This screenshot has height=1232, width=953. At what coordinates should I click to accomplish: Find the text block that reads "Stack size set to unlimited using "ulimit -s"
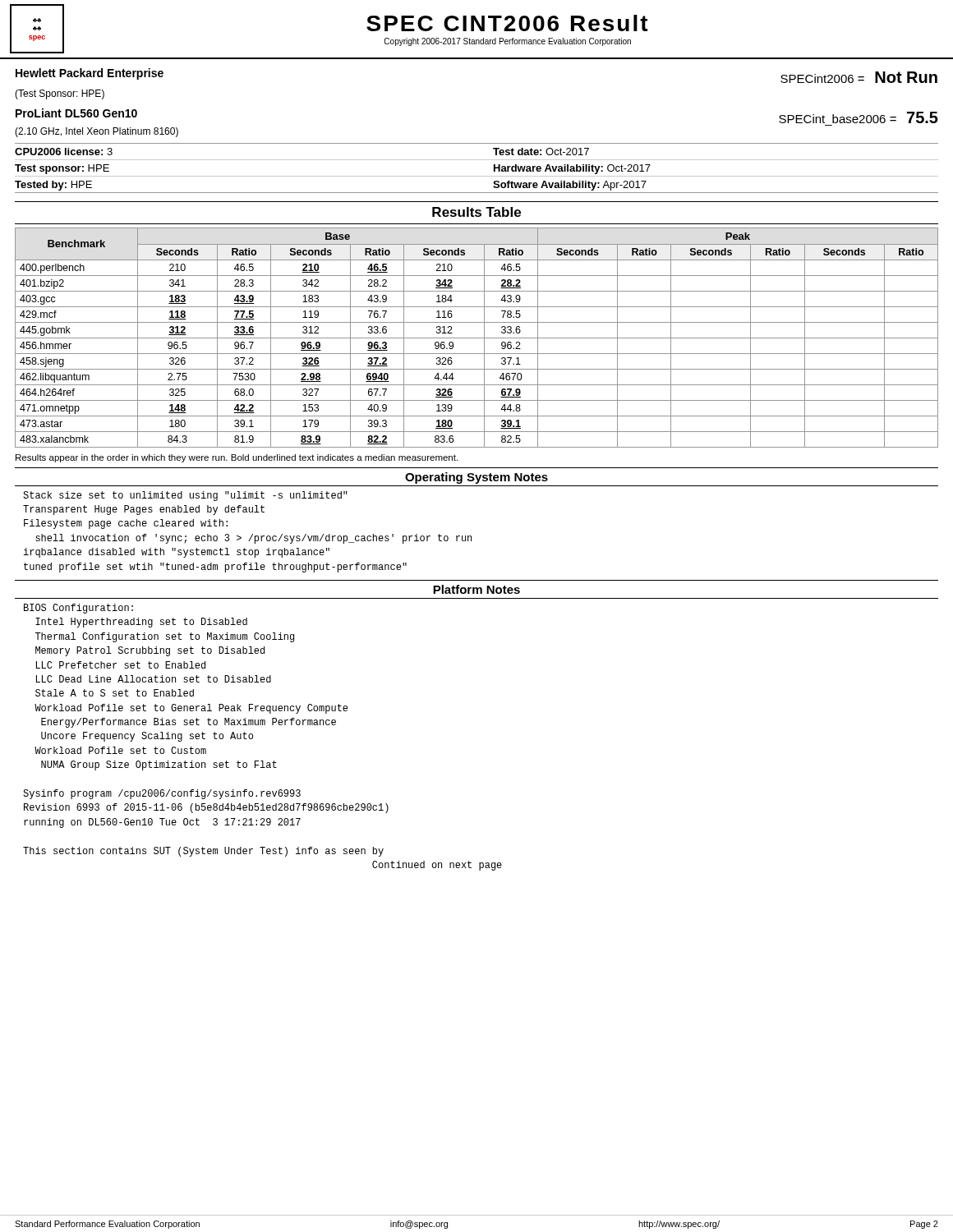pos(248,531)
